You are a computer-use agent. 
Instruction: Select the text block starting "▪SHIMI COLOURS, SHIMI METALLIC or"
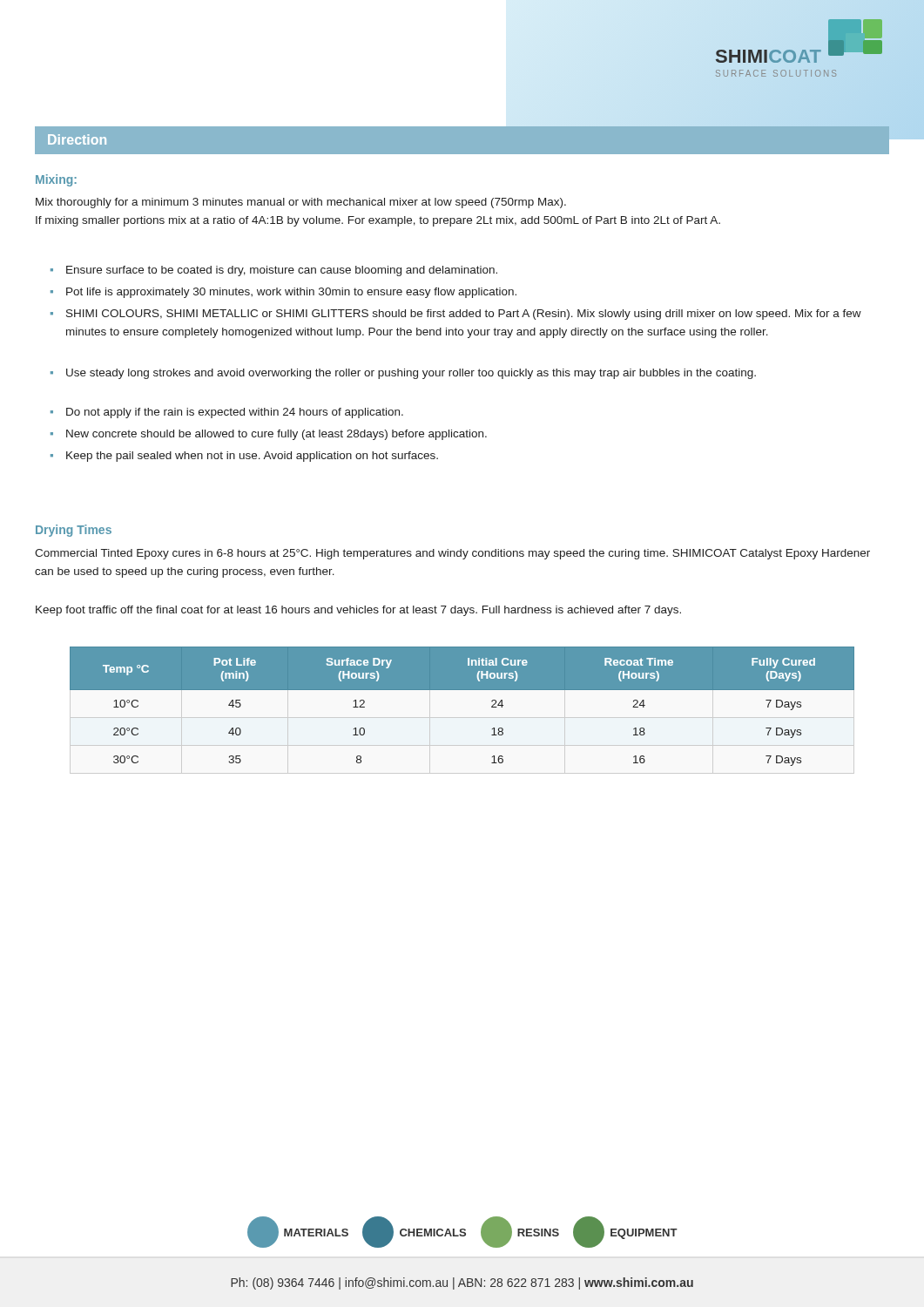(469, 323)
